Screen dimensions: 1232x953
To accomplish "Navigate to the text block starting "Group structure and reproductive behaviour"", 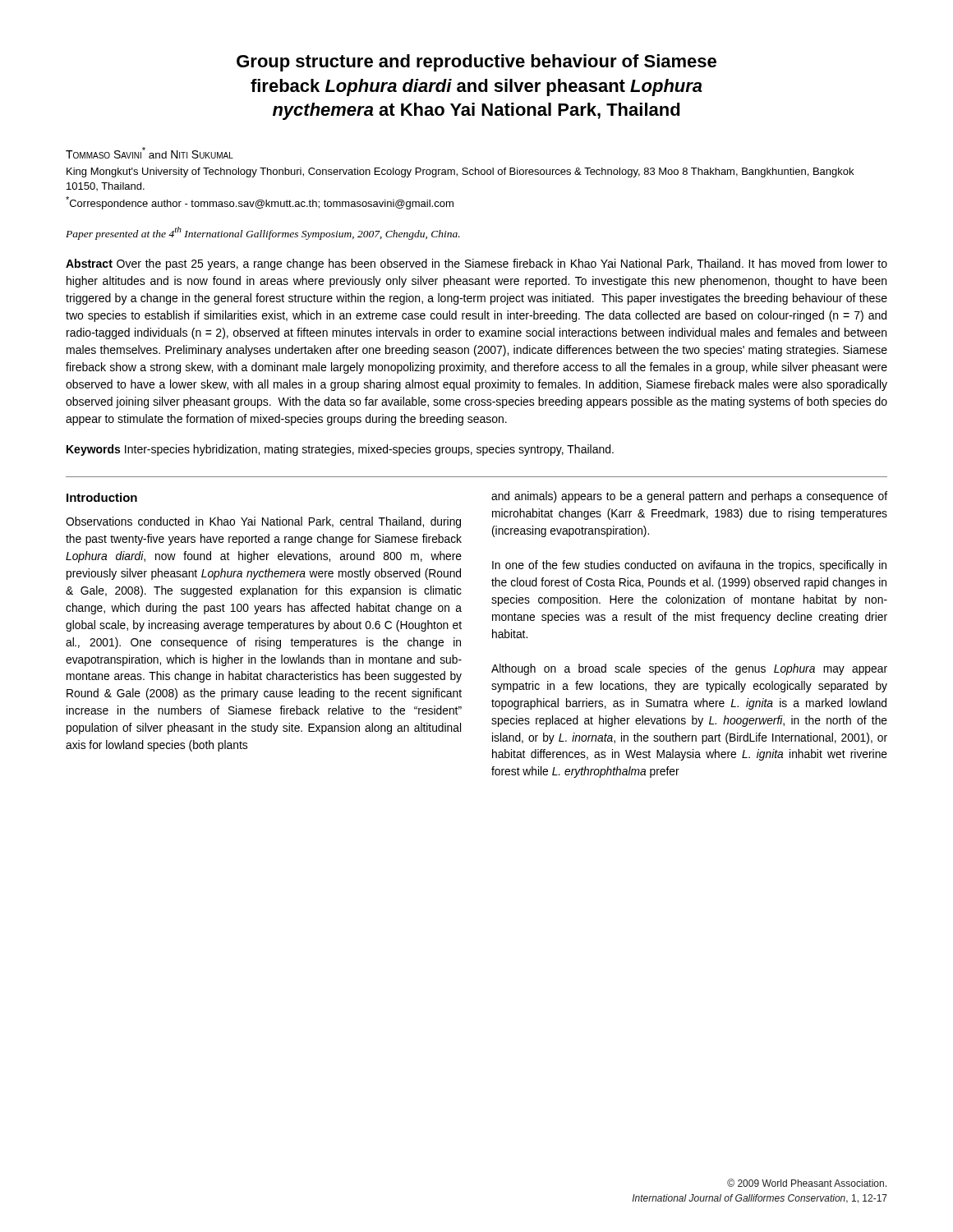I will click(476, 86).
